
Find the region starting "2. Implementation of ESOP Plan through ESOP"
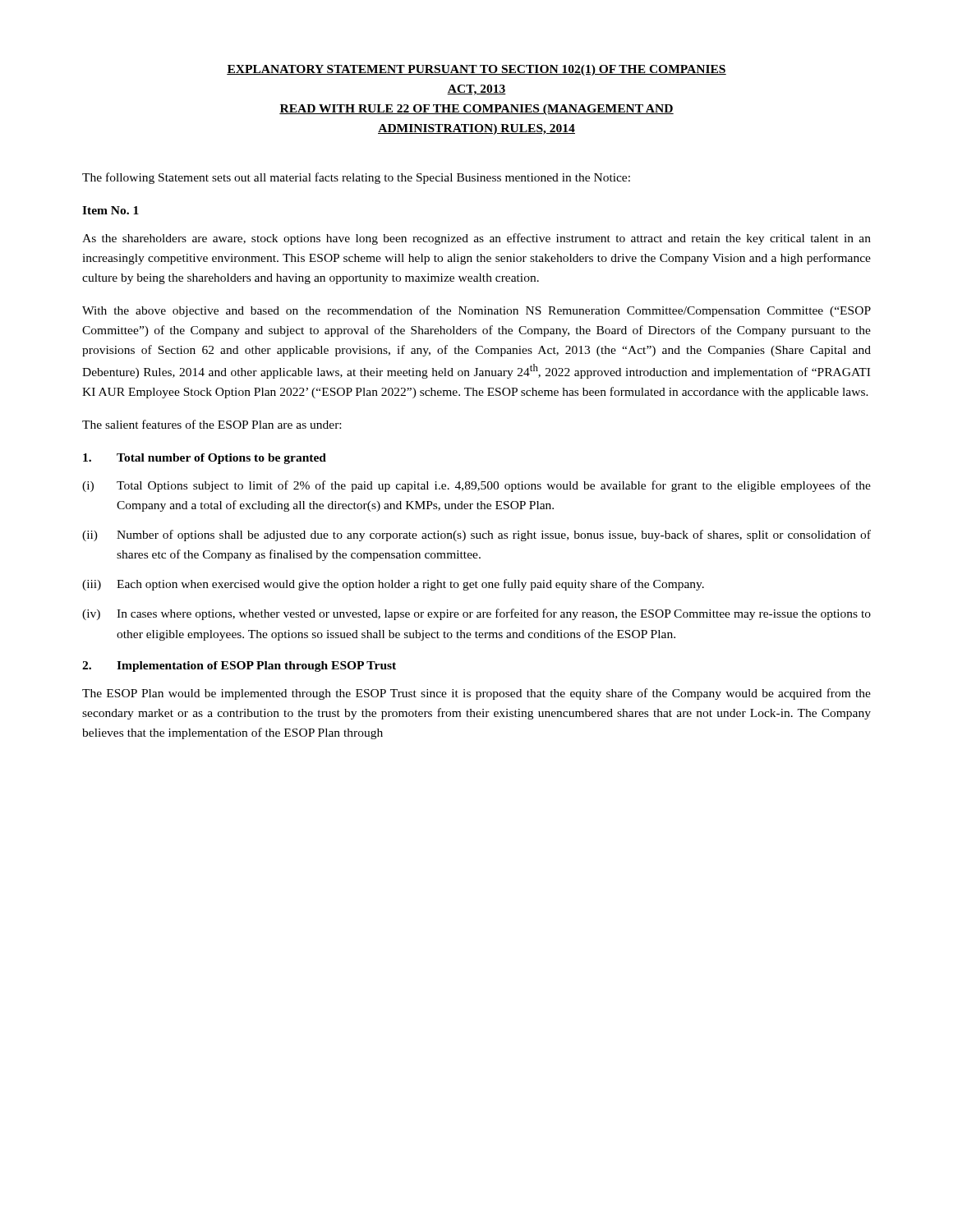(x=239, y=667)
